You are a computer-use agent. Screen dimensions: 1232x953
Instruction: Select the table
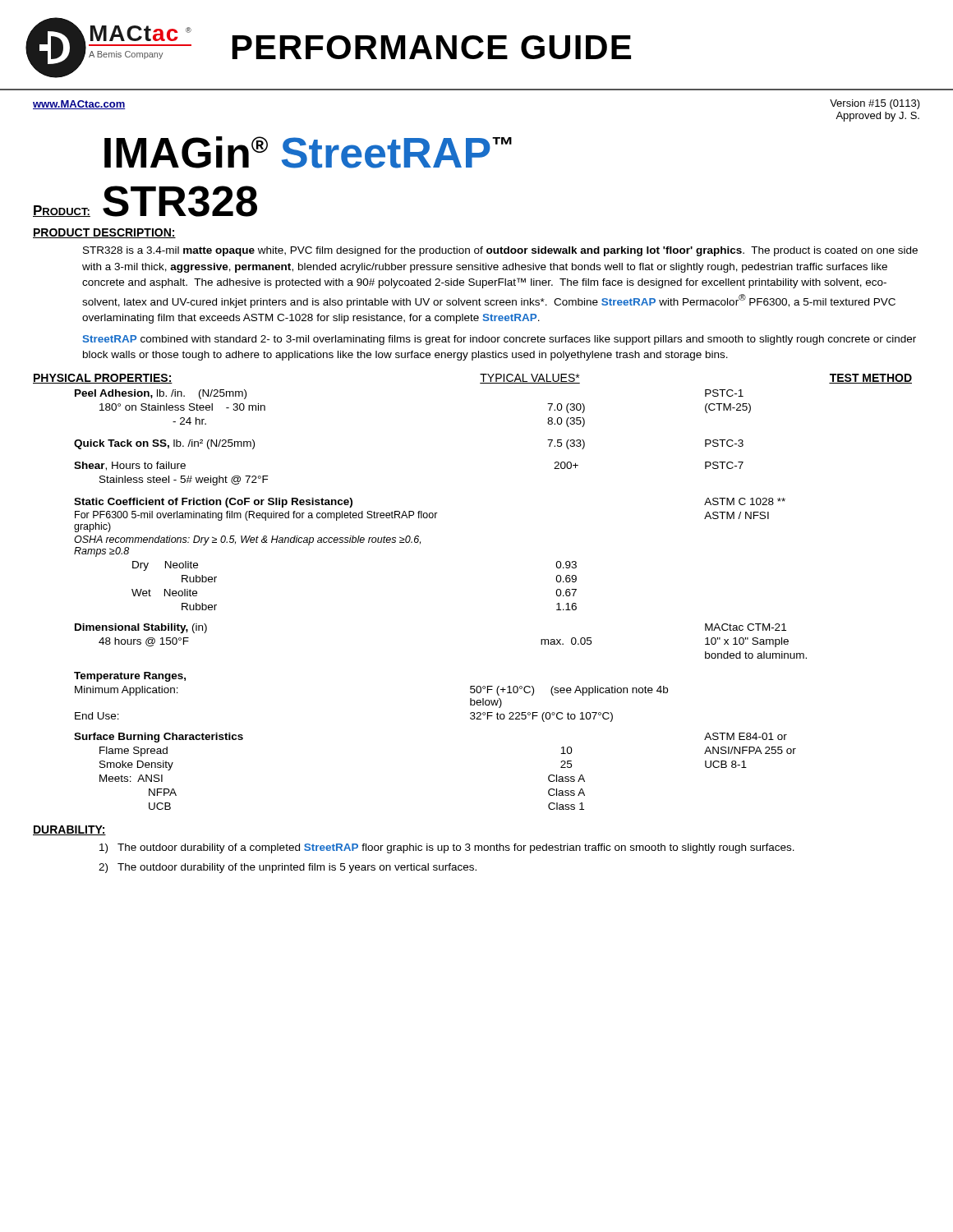coord(476,592)
